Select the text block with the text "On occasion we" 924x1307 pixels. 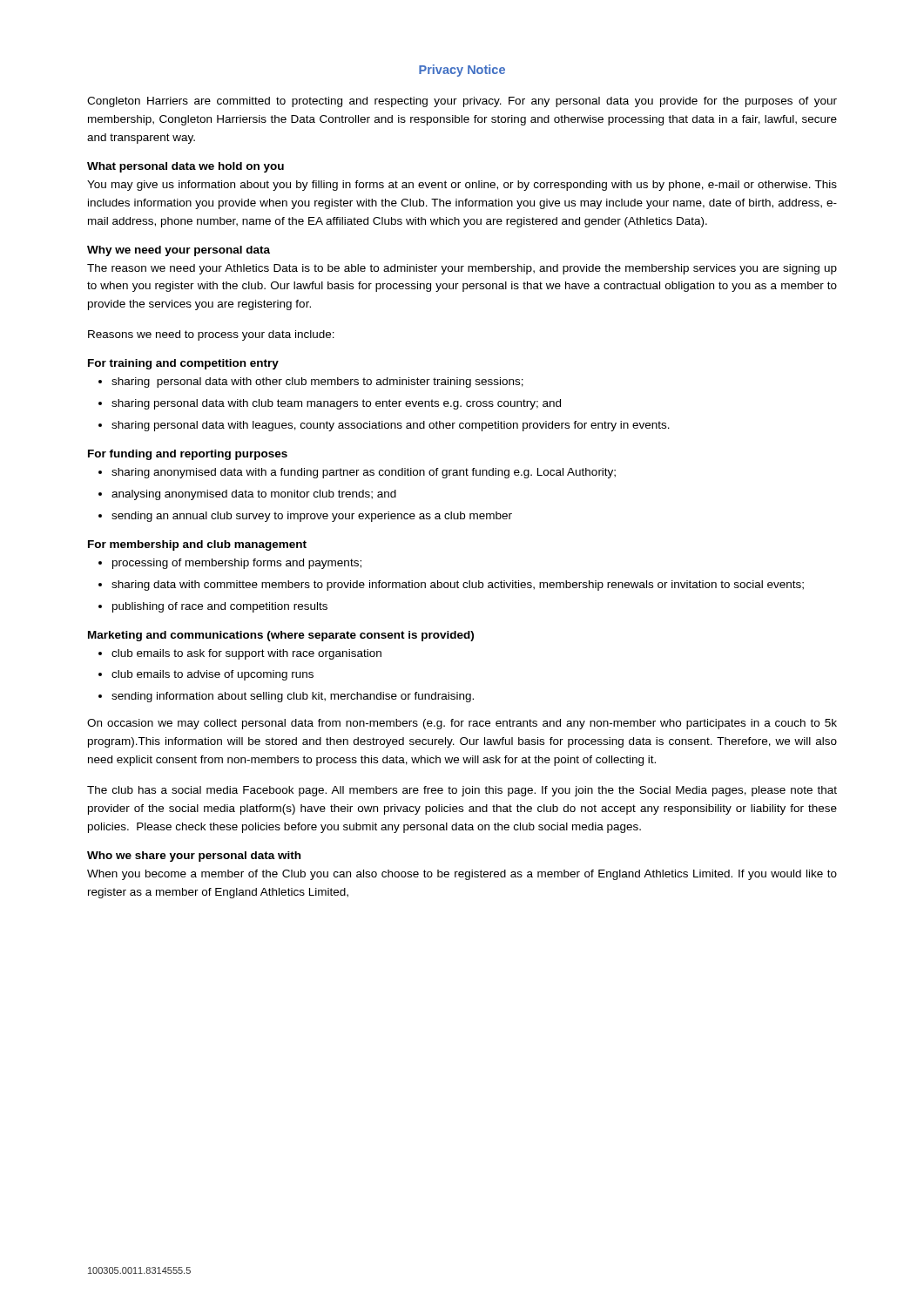point(462,741)
